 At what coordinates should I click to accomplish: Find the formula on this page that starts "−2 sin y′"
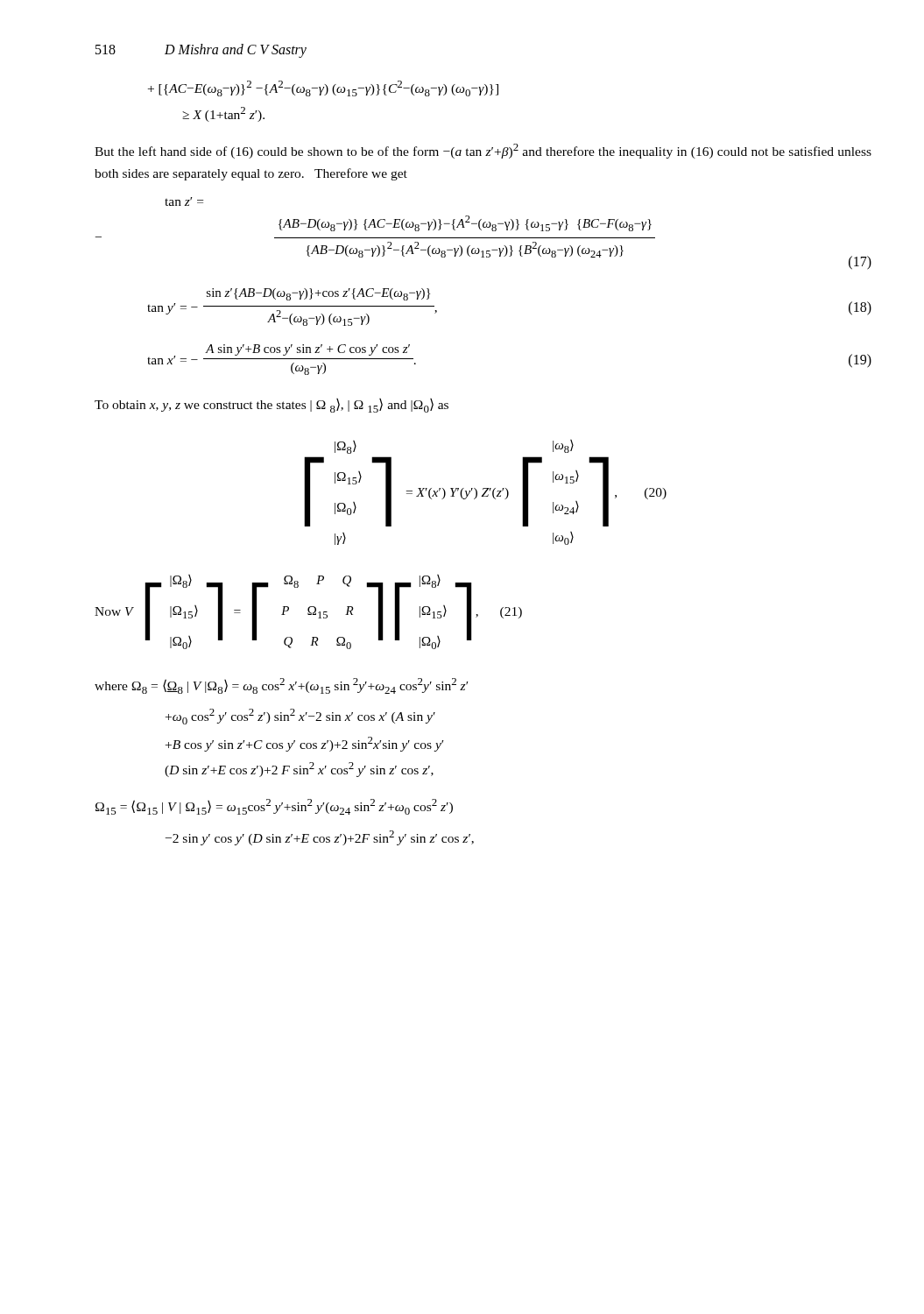[320, 836]
